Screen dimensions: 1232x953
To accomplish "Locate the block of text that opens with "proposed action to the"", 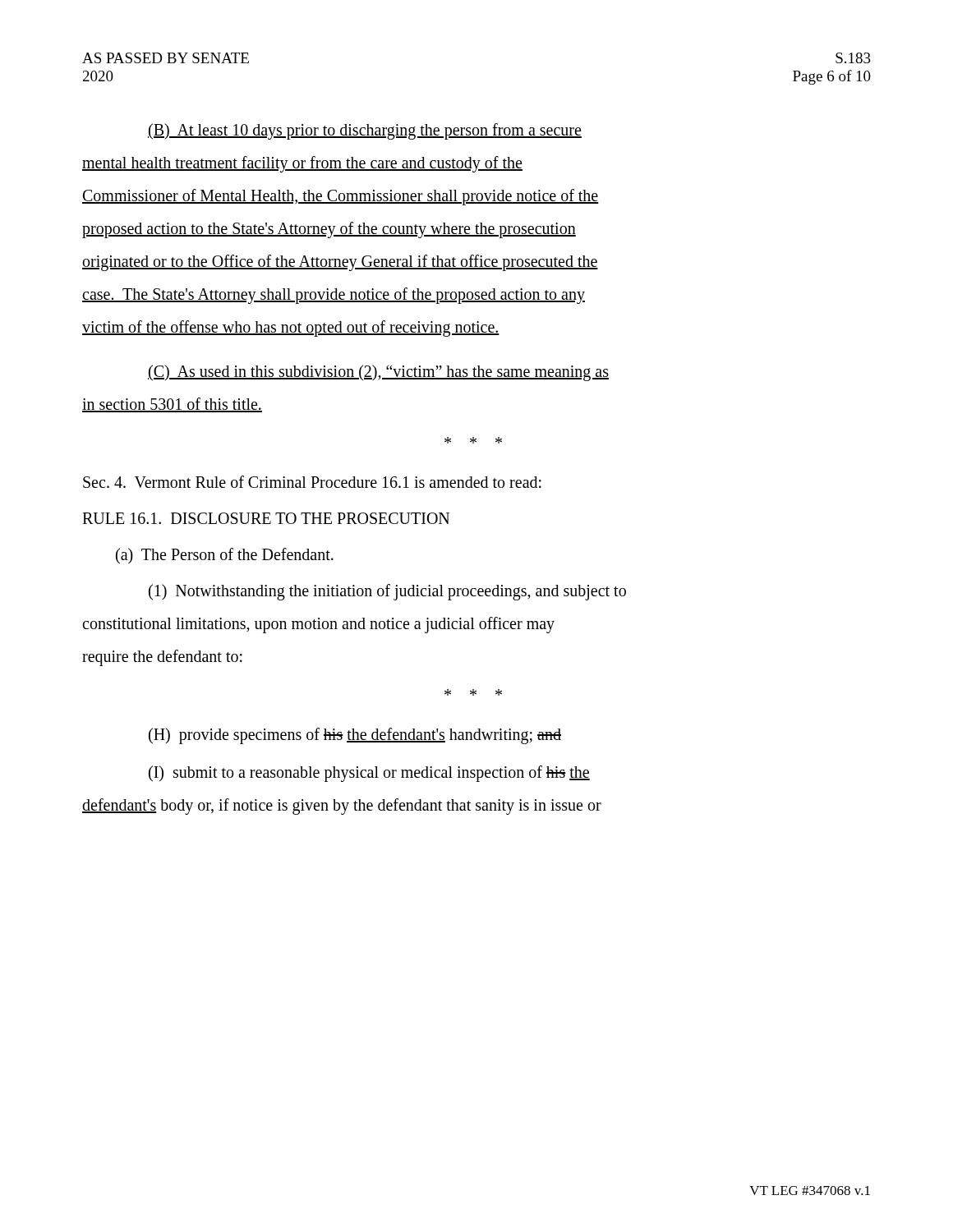I will (329, 228).
